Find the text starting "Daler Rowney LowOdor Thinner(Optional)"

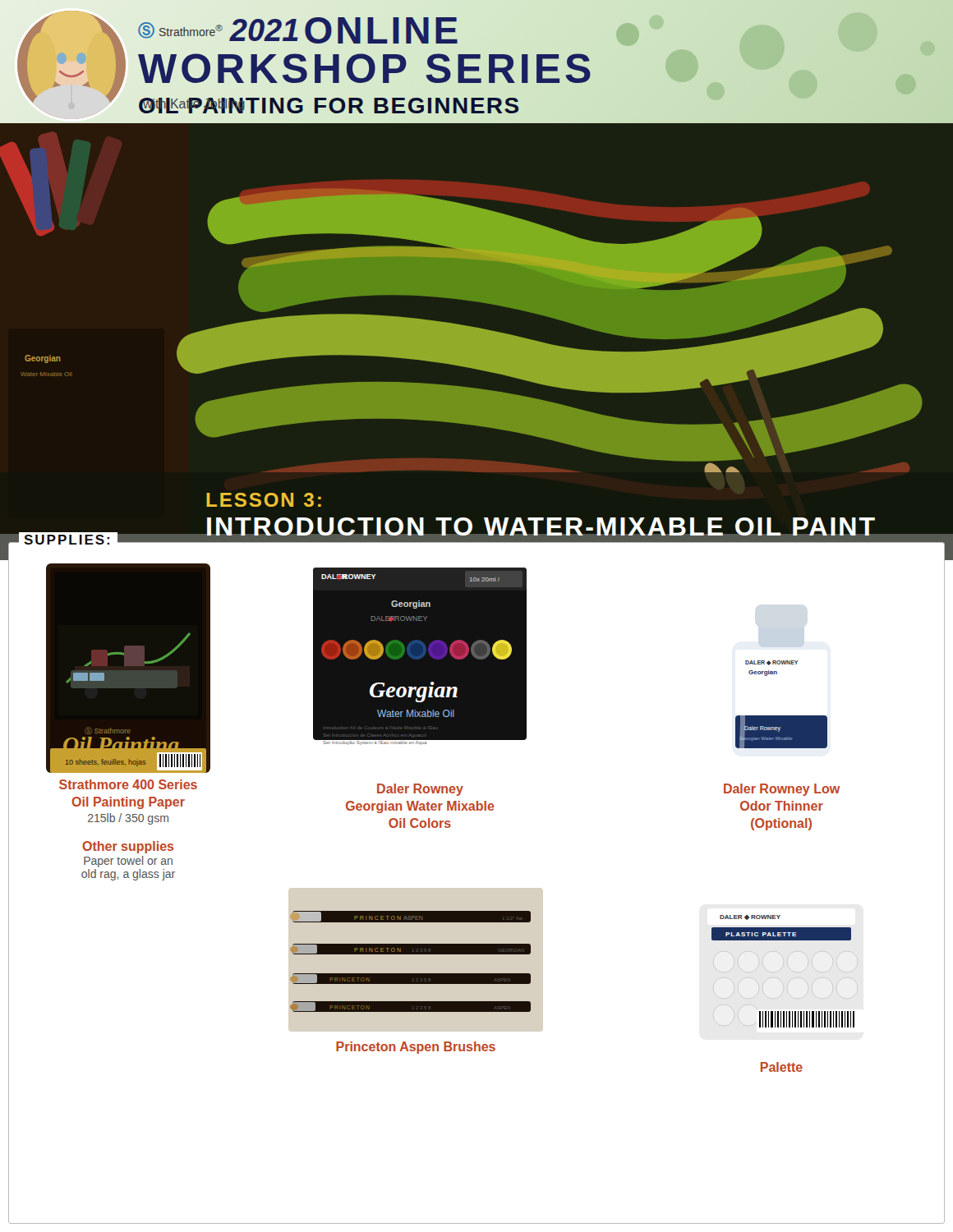pyautogui.click(x=781, y=807)
